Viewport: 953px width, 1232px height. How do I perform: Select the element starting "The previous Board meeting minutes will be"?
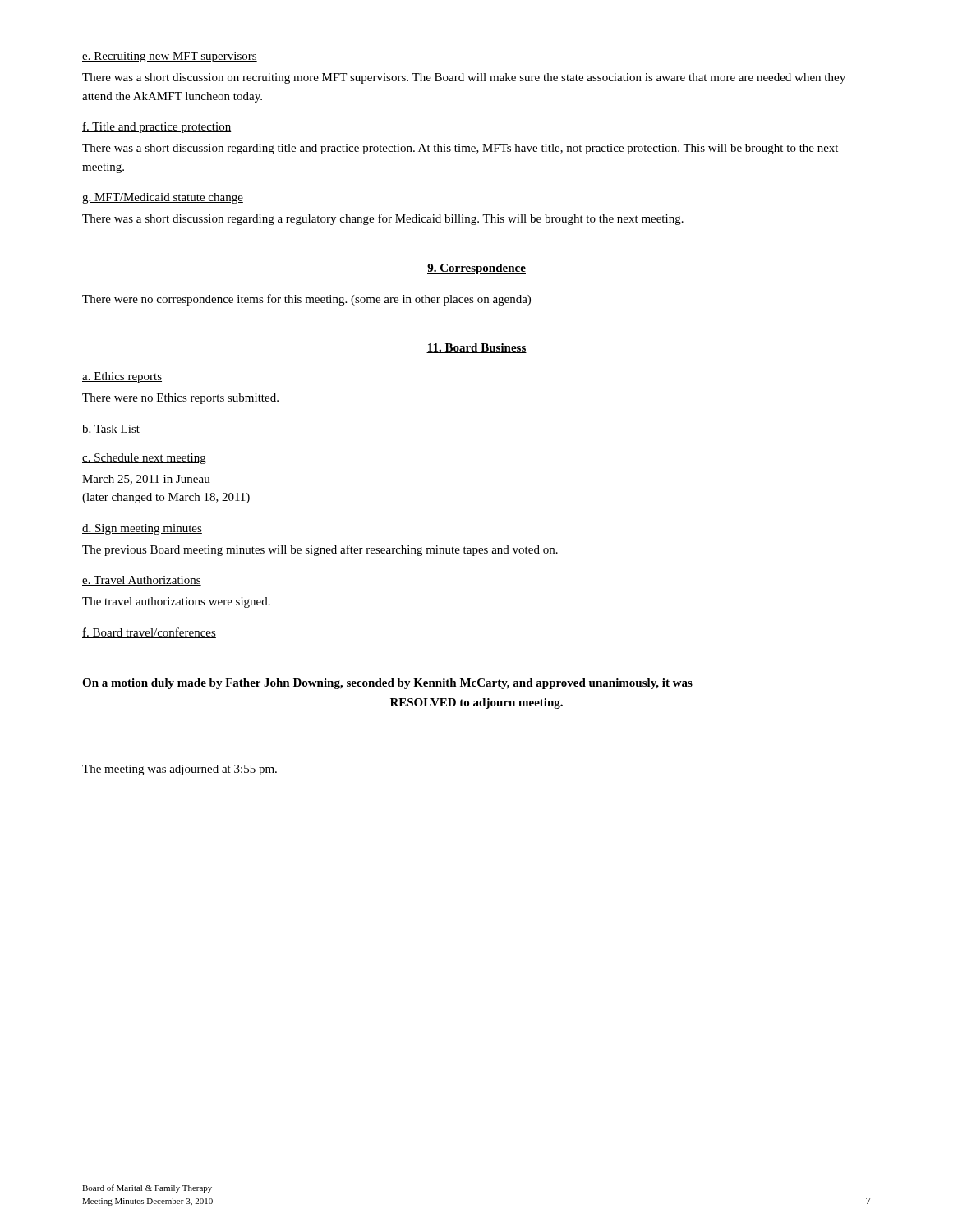tap(320, 549)
